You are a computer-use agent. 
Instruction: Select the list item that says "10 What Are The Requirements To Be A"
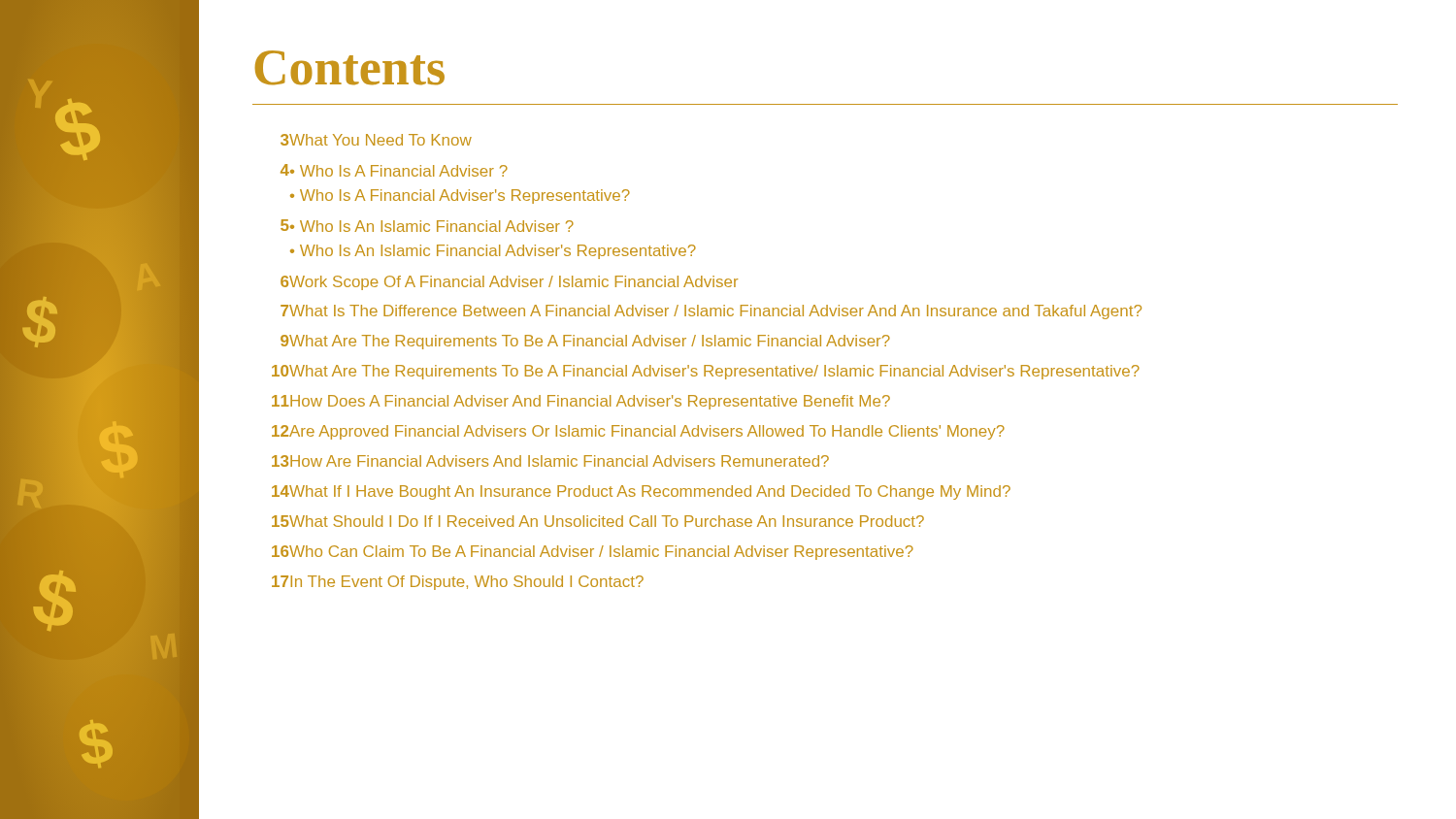tap(825, 372)
